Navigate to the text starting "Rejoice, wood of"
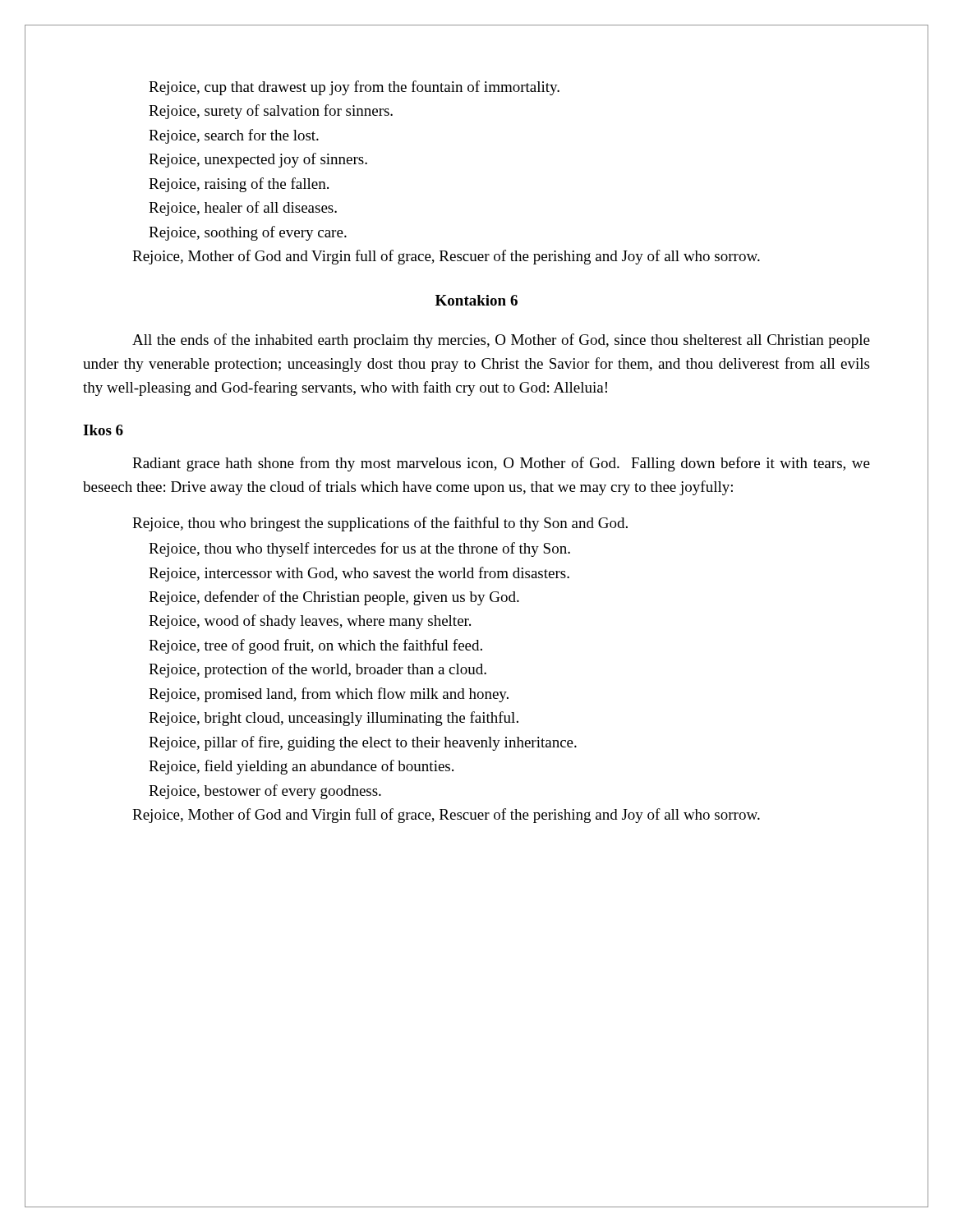The width and height of the screenshot is (953, 1232). pos(310,621)
